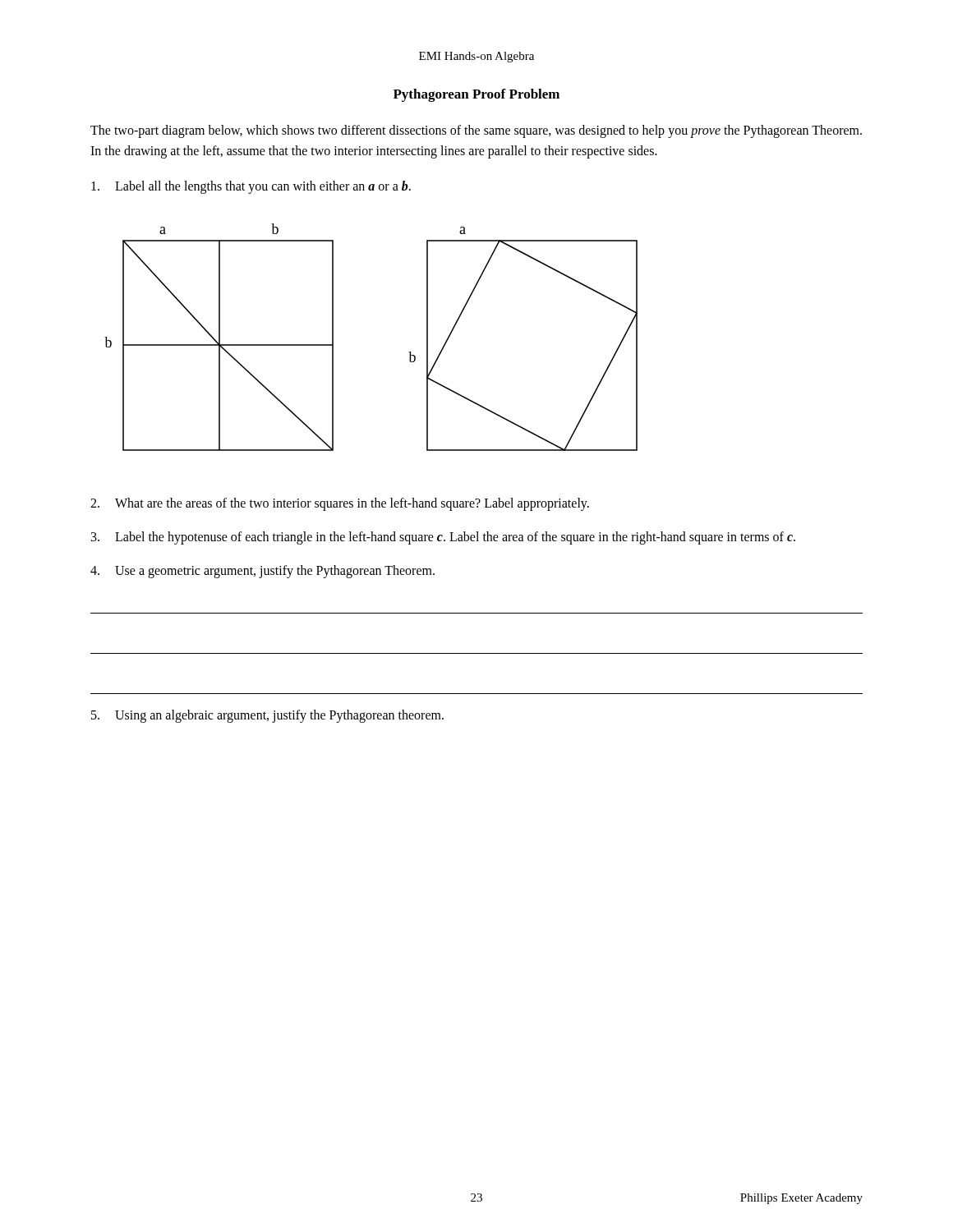Find the text starting "Label all the lengths that"
The height and width of the screenshot is (1232, 953).
tap(251, 186)
